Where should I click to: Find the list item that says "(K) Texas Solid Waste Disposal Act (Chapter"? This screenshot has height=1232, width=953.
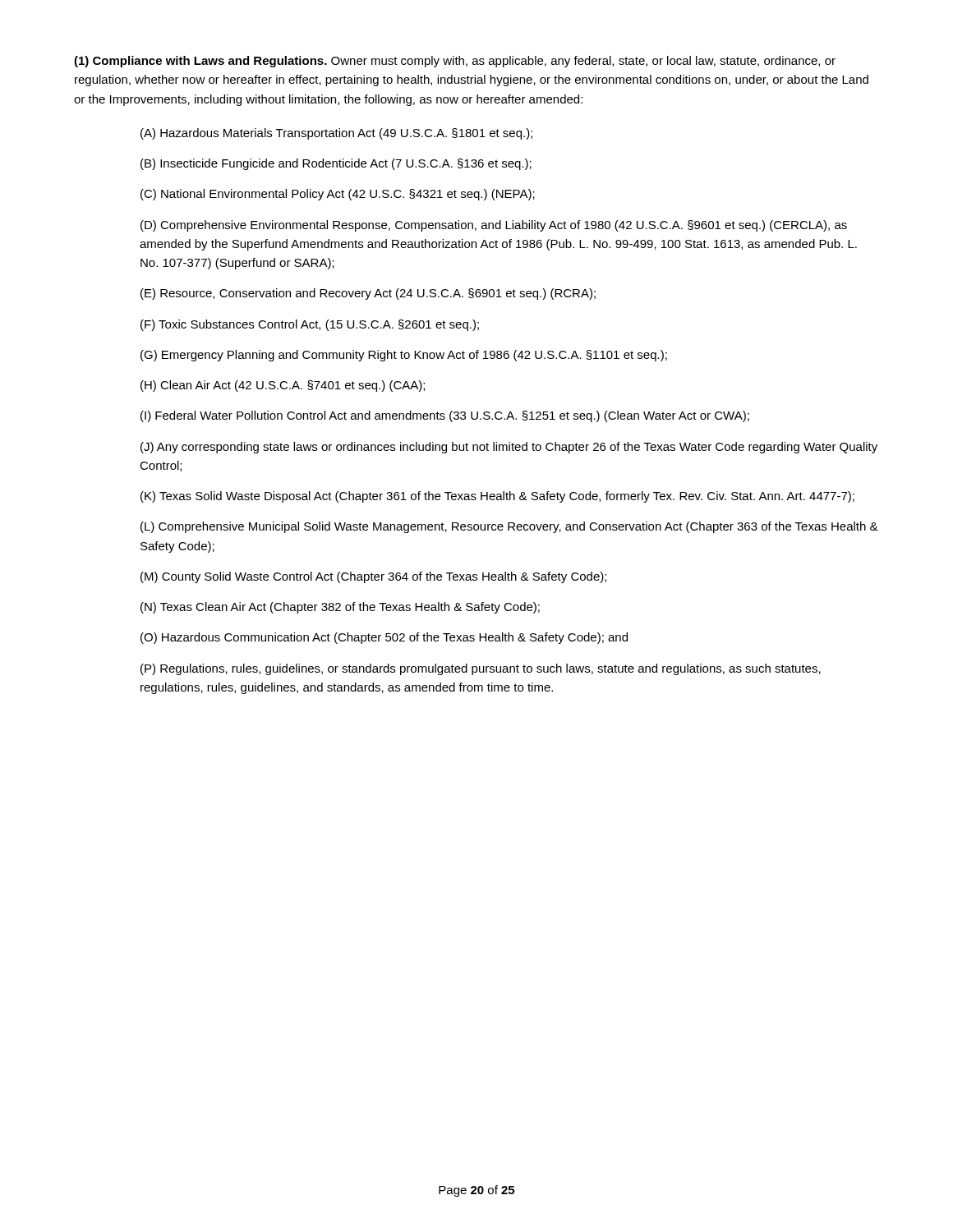[497, 496]
